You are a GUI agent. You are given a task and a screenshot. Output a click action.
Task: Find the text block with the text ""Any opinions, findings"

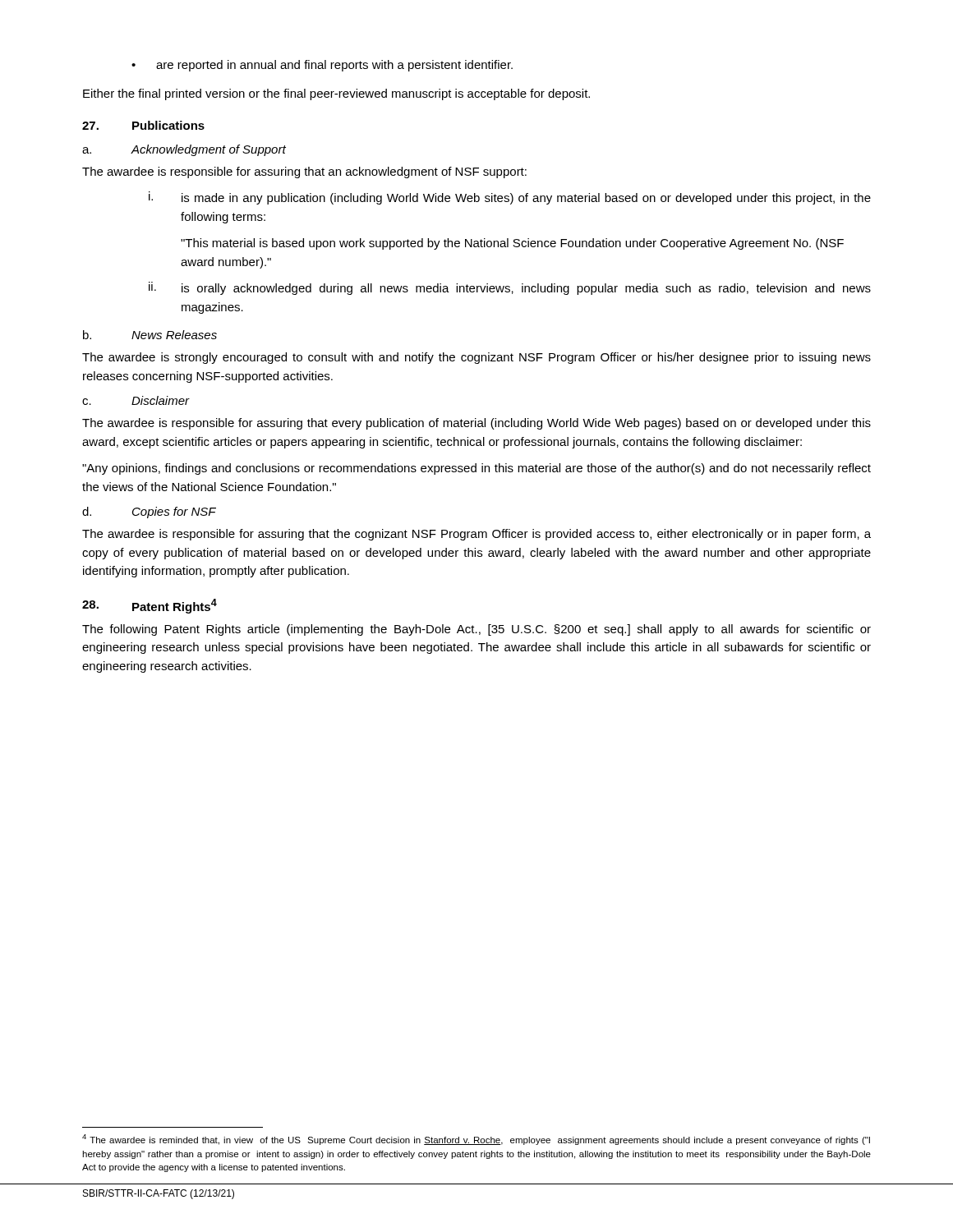point(476,477)
